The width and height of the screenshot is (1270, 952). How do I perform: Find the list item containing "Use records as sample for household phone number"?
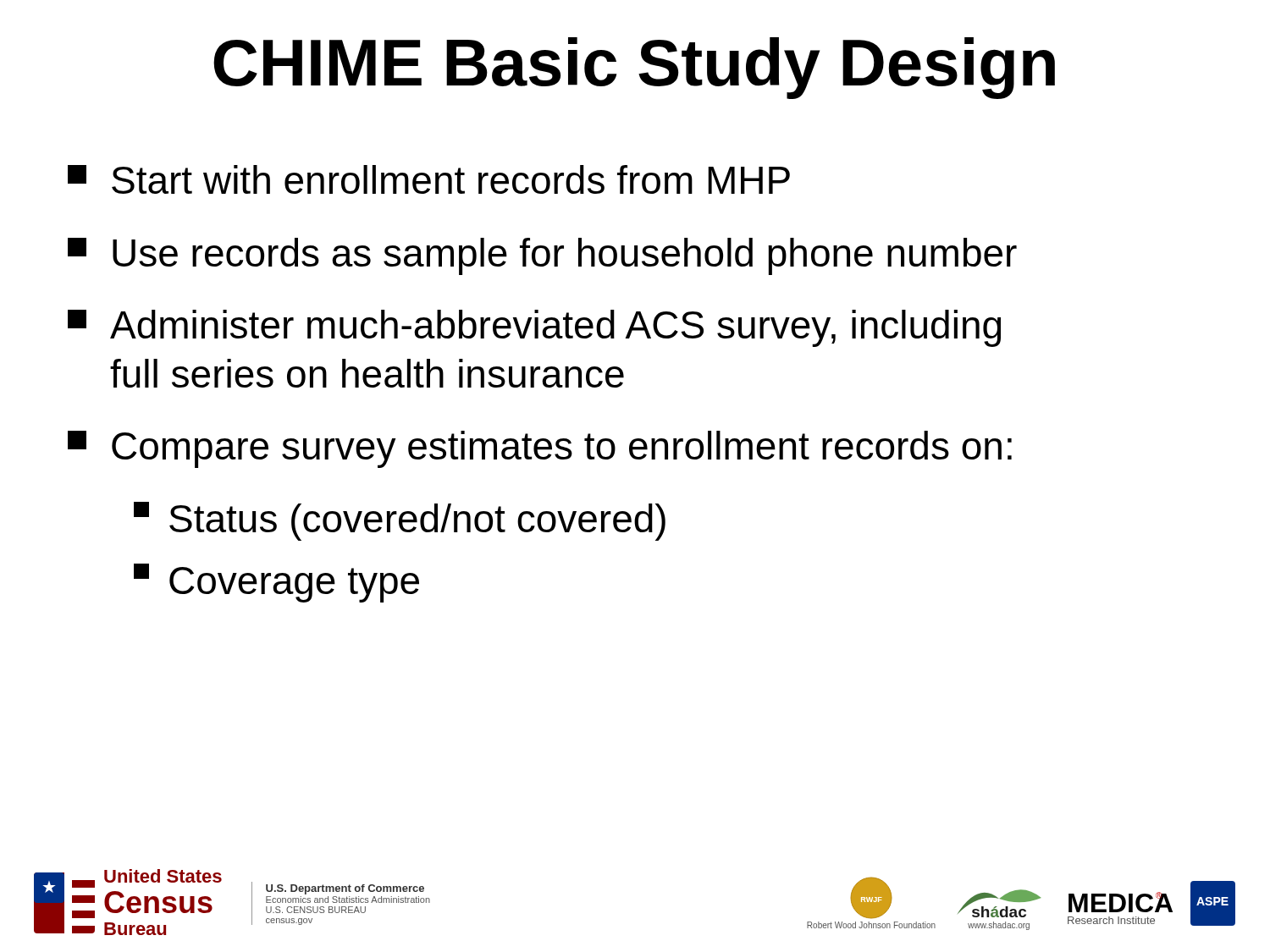(x=542, y=253)
